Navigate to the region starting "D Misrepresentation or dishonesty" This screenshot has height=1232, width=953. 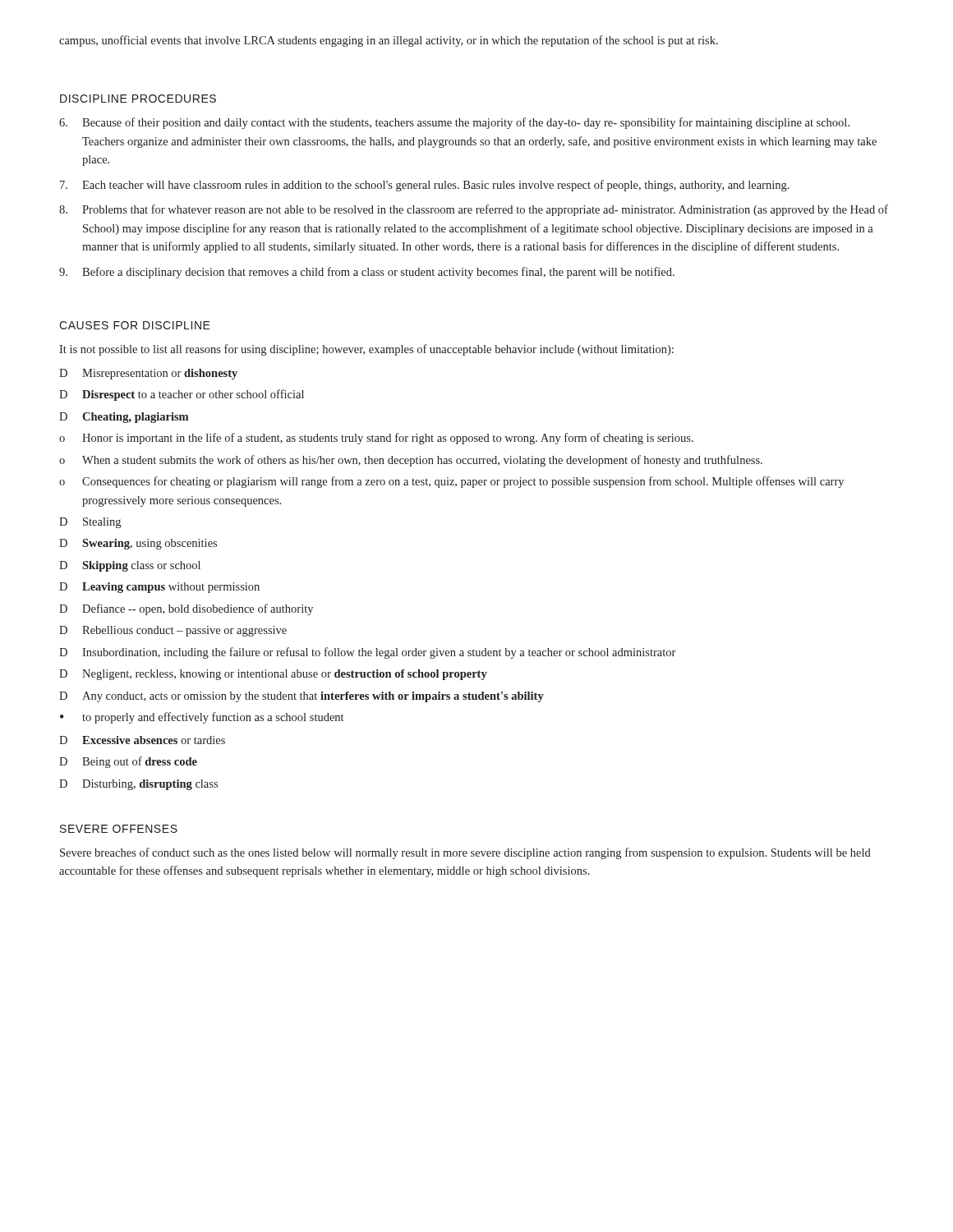[148, 374]
